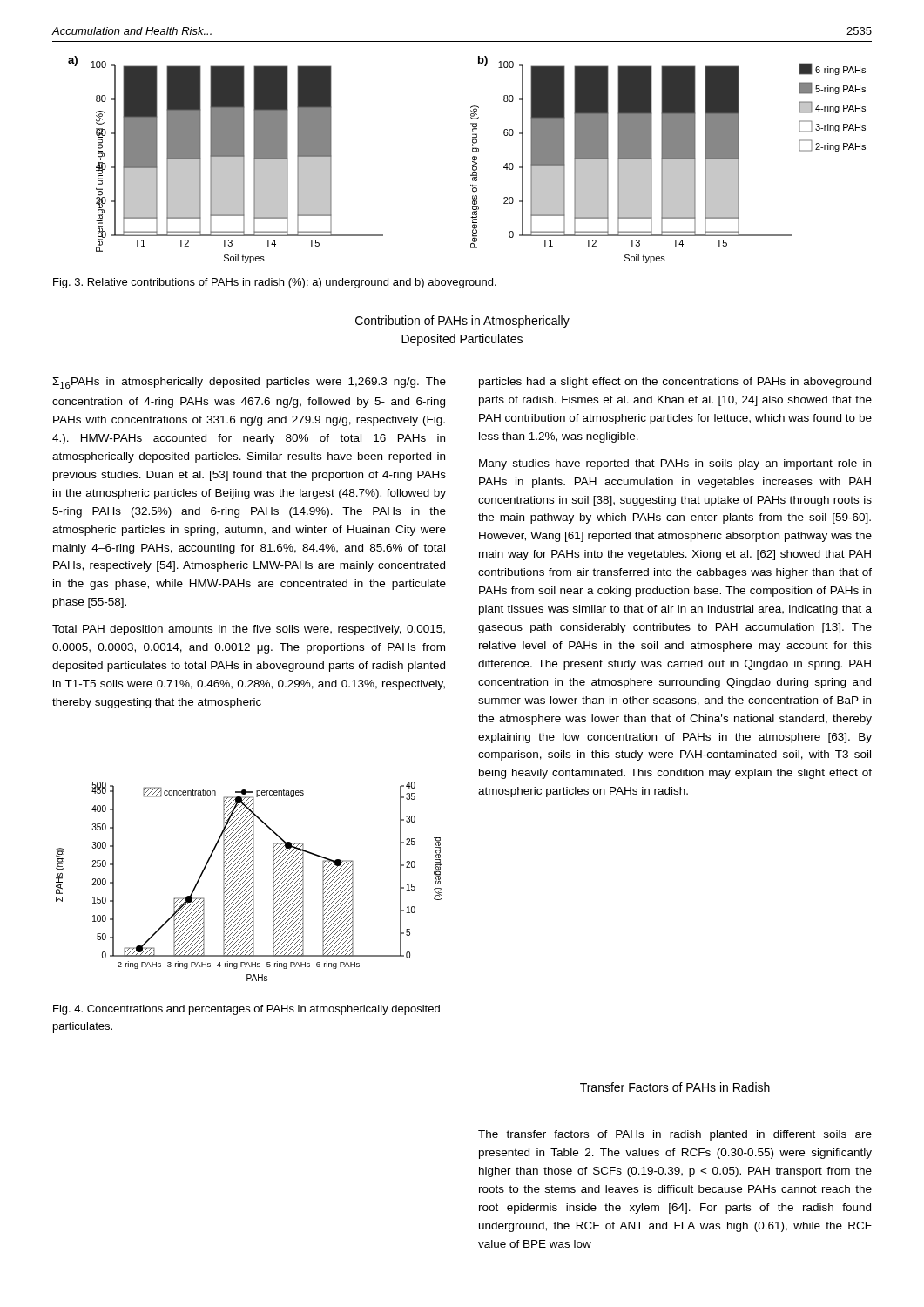Locate the block of text that opens with "The transfer factors of PAHs"
The image size is (924, 1307).
point(675,1189)
